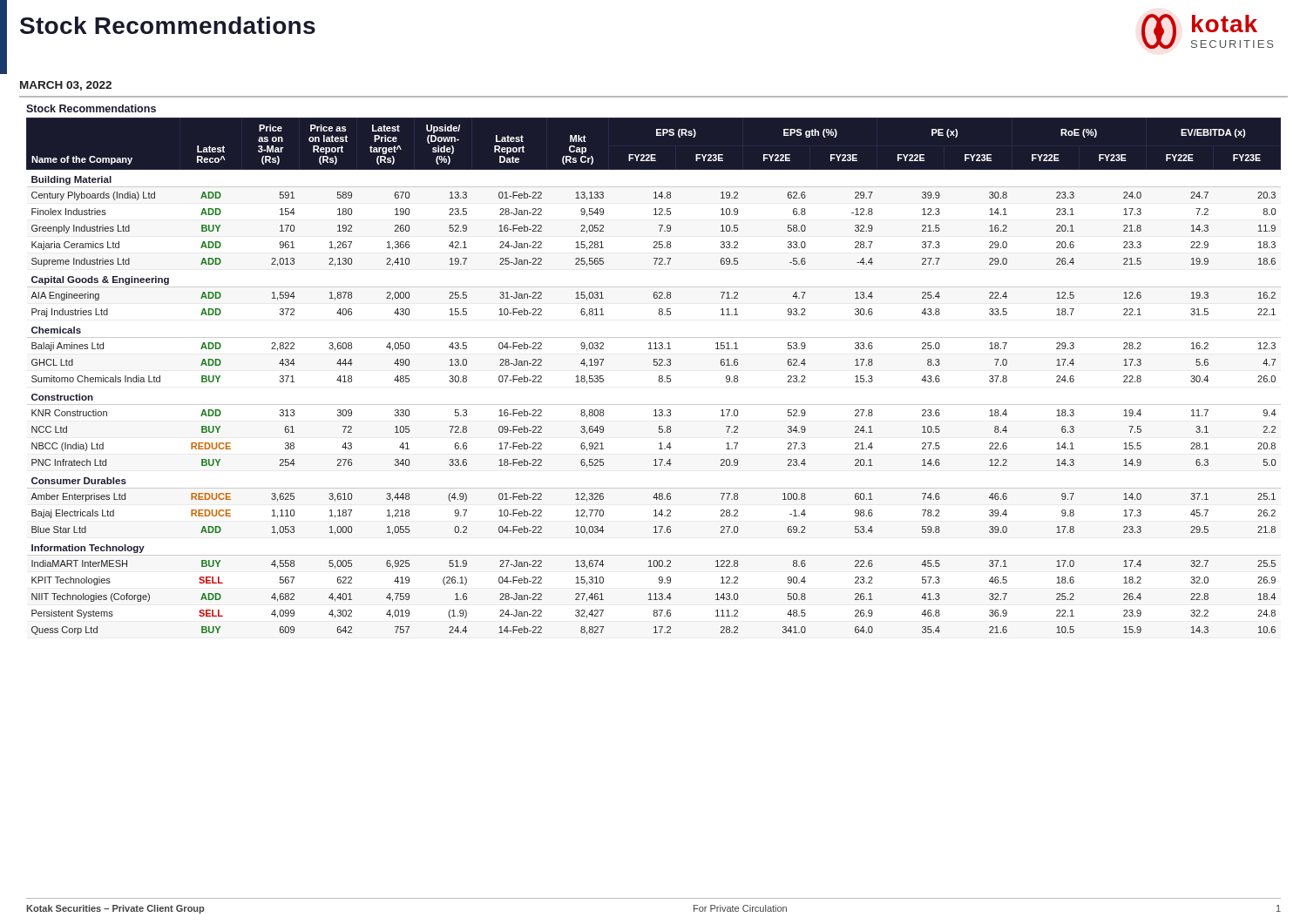Locate the table with the text "Century Plyboards (India)"
This screenshot has height=924, width=1307.
pyautogui.click(x=654, y=378)
